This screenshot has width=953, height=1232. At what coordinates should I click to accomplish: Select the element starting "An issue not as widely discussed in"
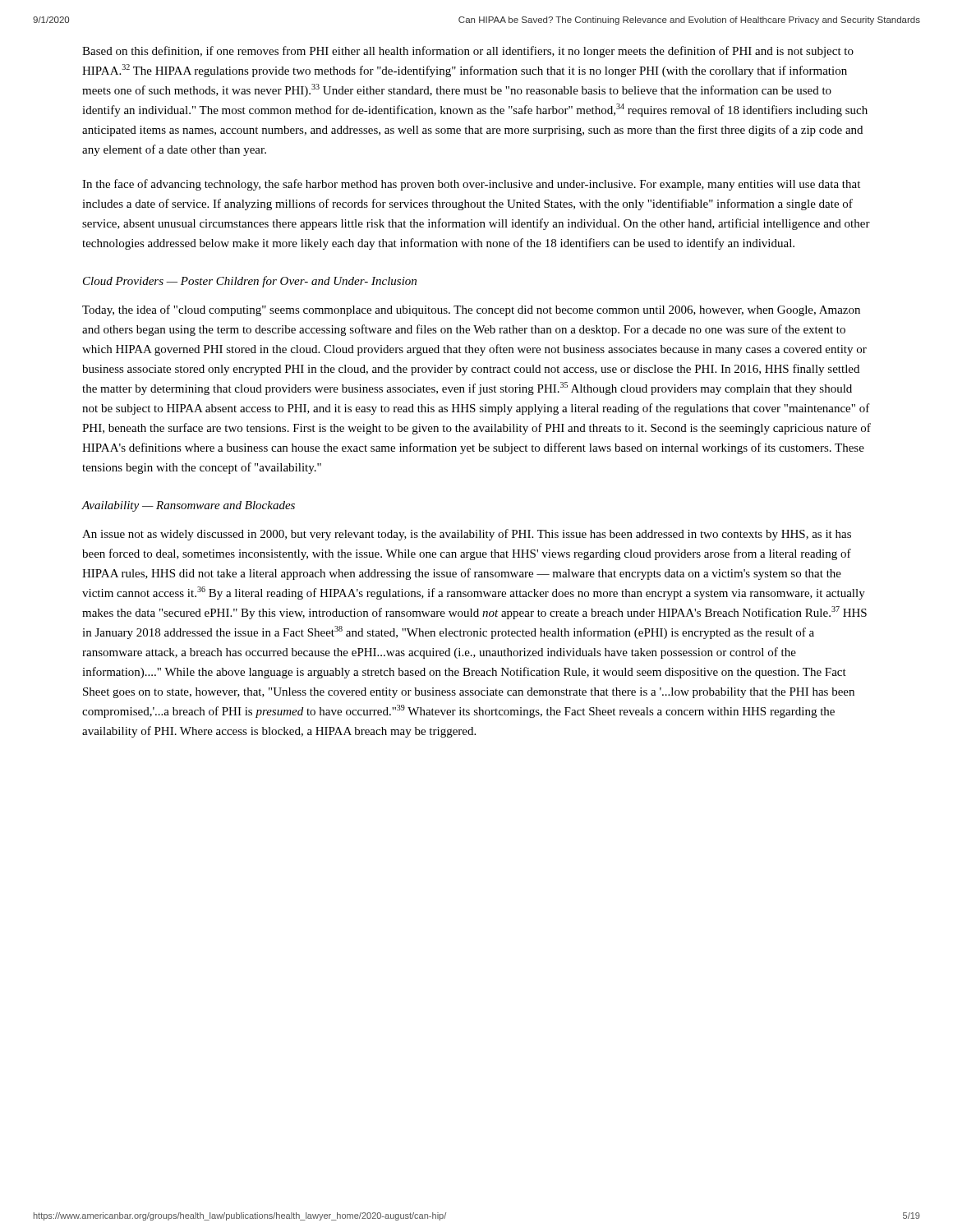pos(475,632)
